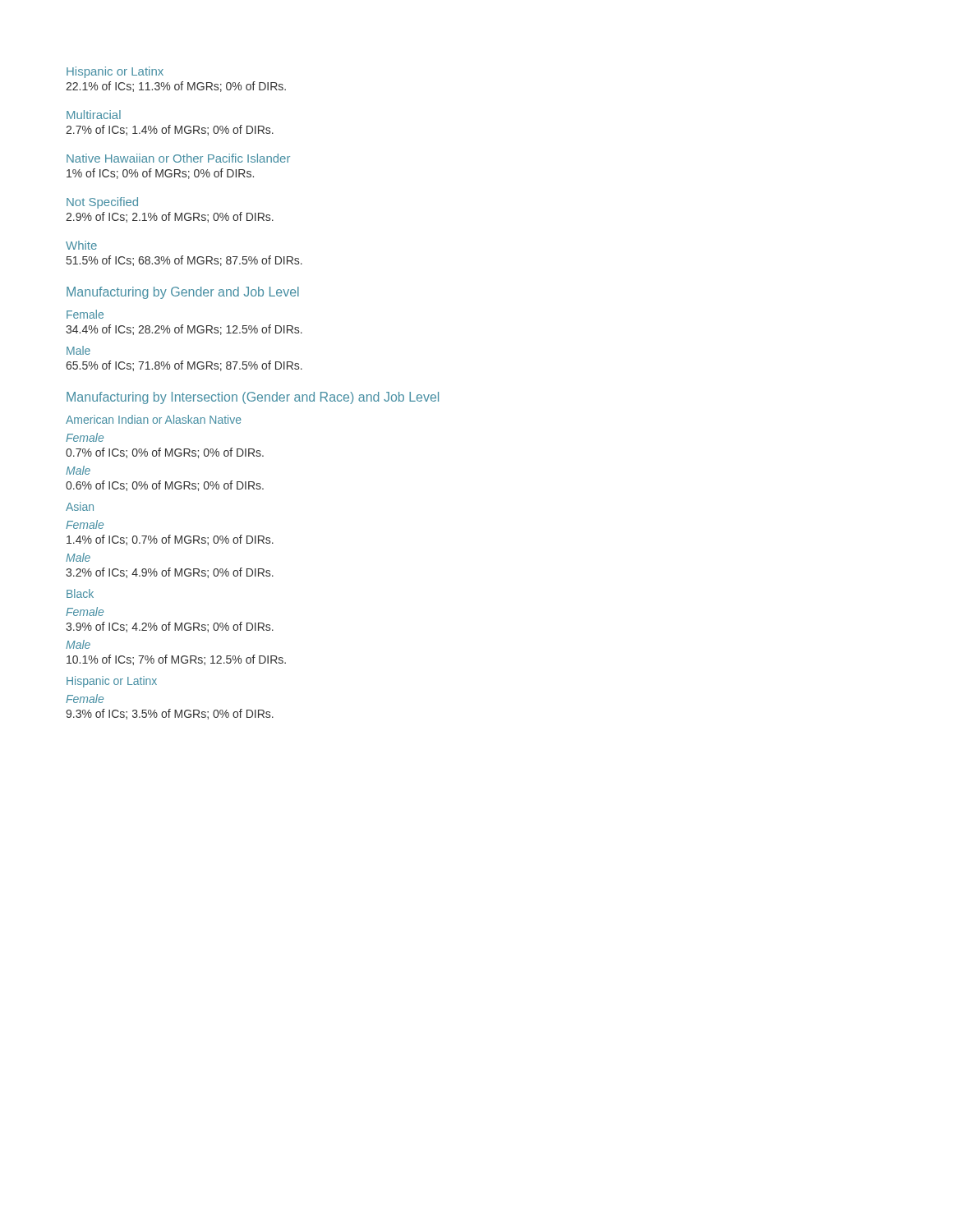Navigate to the region starting "Manufacturing by Gender and Job Level"
Viewport: 953px width, 1232px height.
183,292
